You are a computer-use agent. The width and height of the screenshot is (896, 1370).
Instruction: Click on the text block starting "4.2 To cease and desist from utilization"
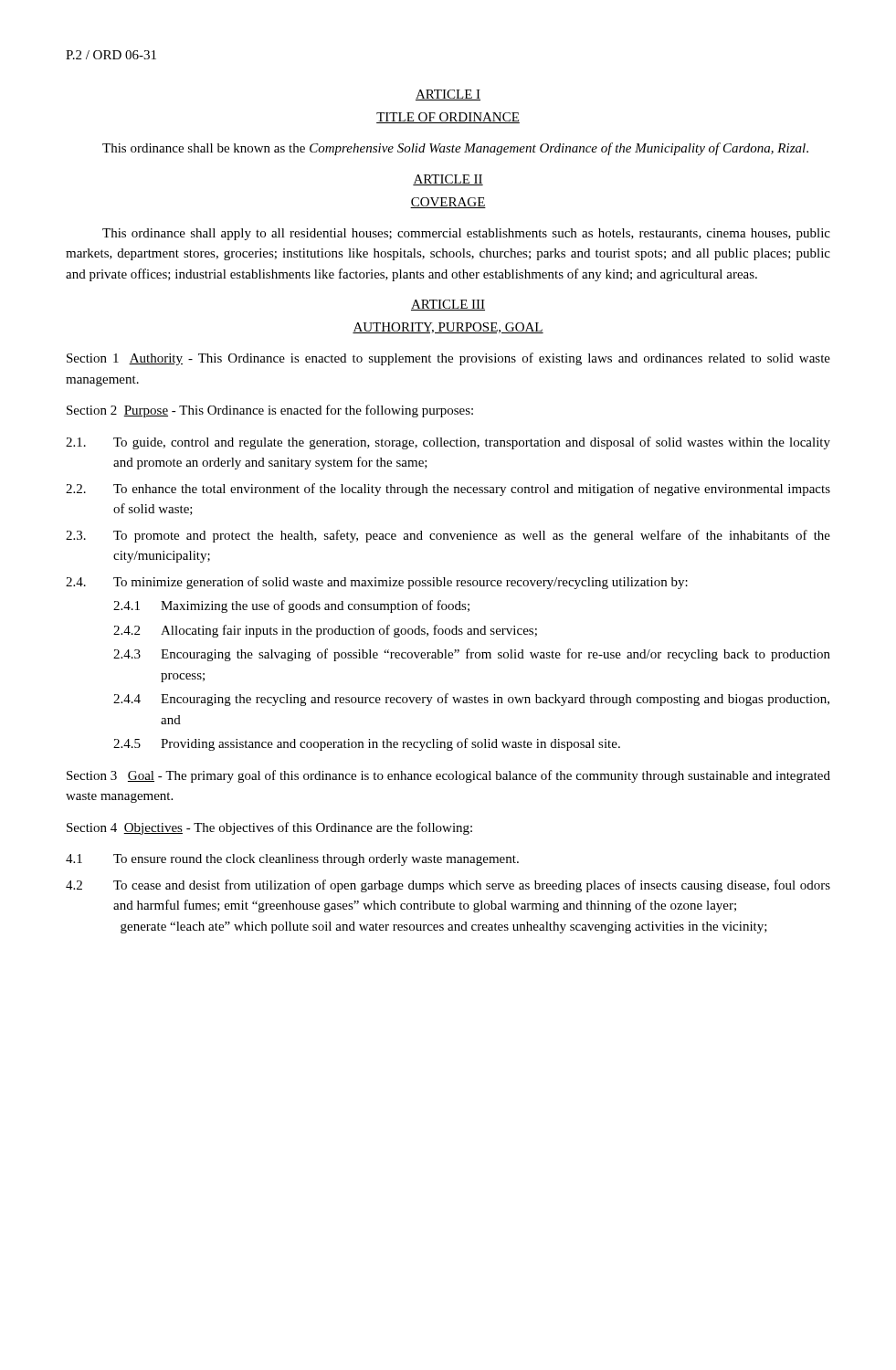click(x=448, y=905)
